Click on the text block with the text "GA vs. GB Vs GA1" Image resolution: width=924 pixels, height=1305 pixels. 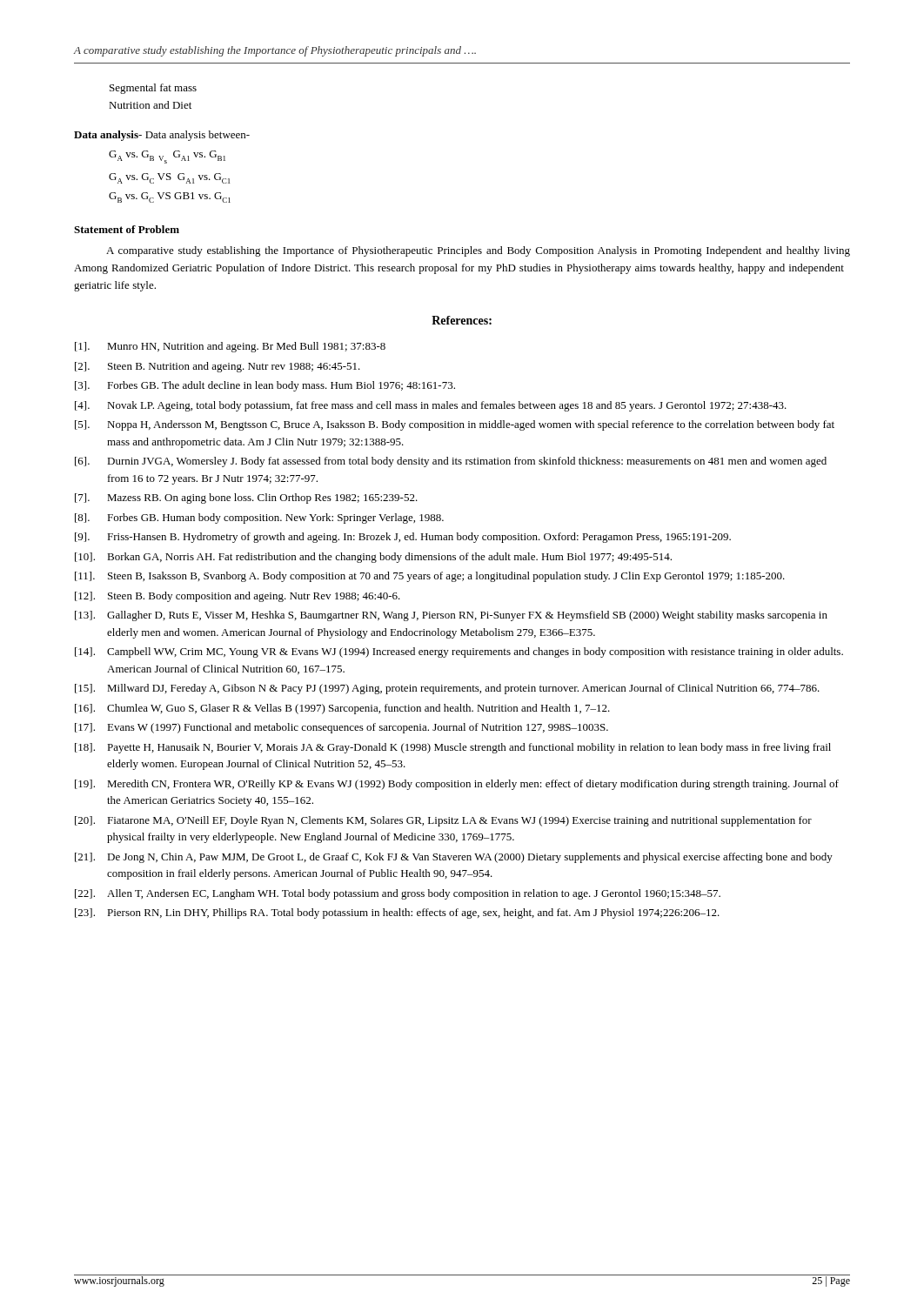pos(170,176)
